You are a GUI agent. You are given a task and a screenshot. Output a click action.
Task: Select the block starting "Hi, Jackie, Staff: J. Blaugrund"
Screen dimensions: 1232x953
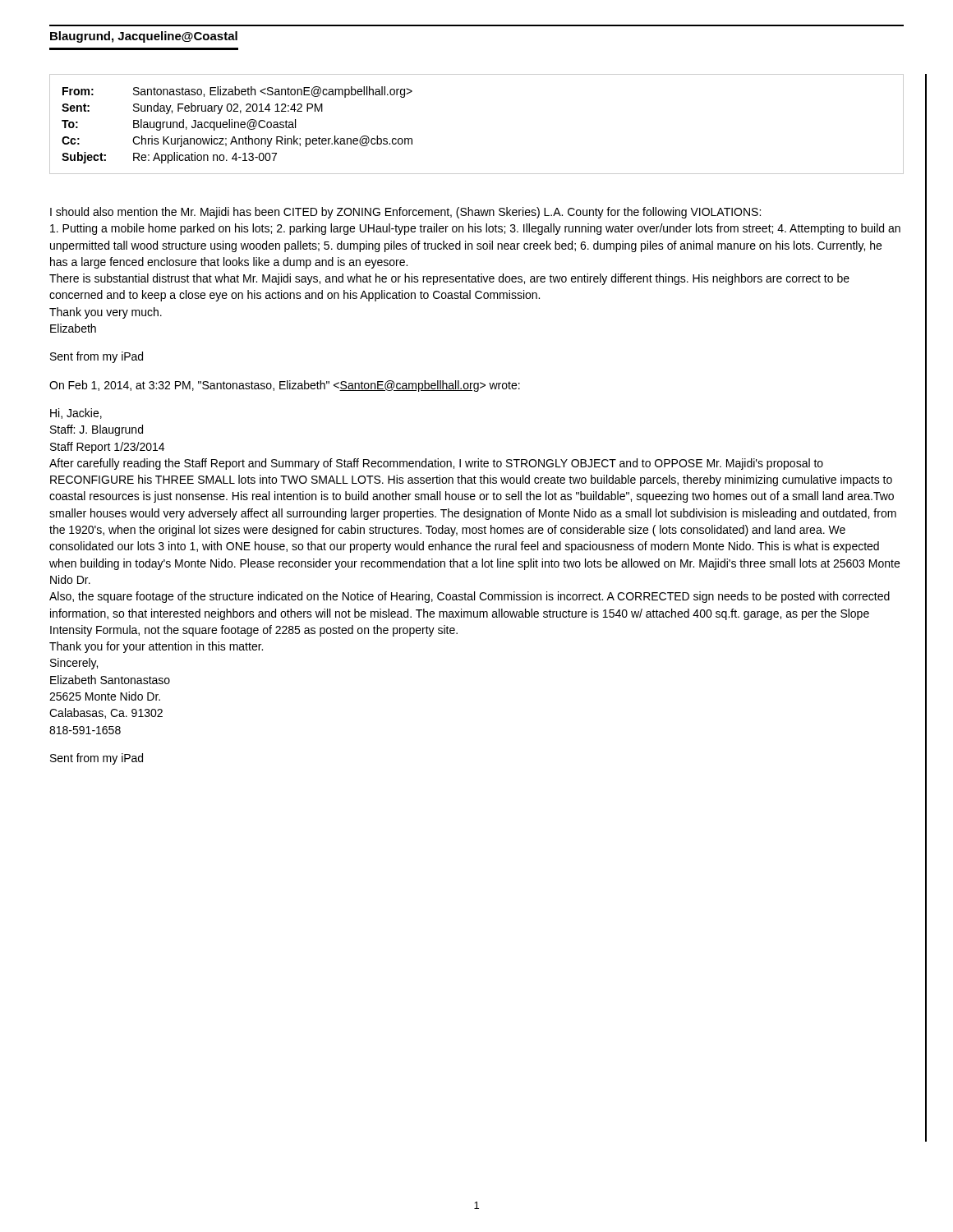coord(107,430)
